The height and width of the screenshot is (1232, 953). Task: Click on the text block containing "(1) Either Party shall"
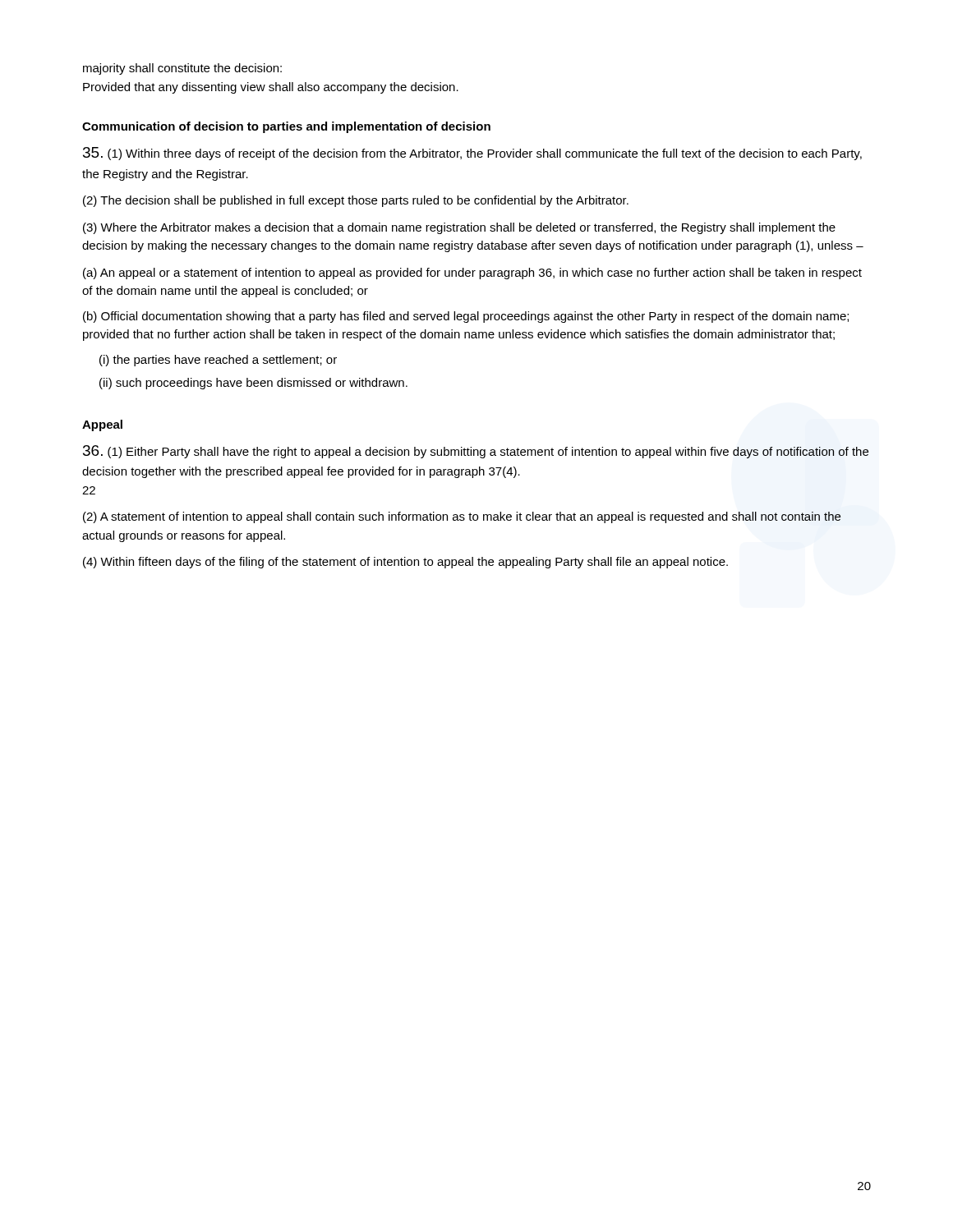[x=476, y=469]
